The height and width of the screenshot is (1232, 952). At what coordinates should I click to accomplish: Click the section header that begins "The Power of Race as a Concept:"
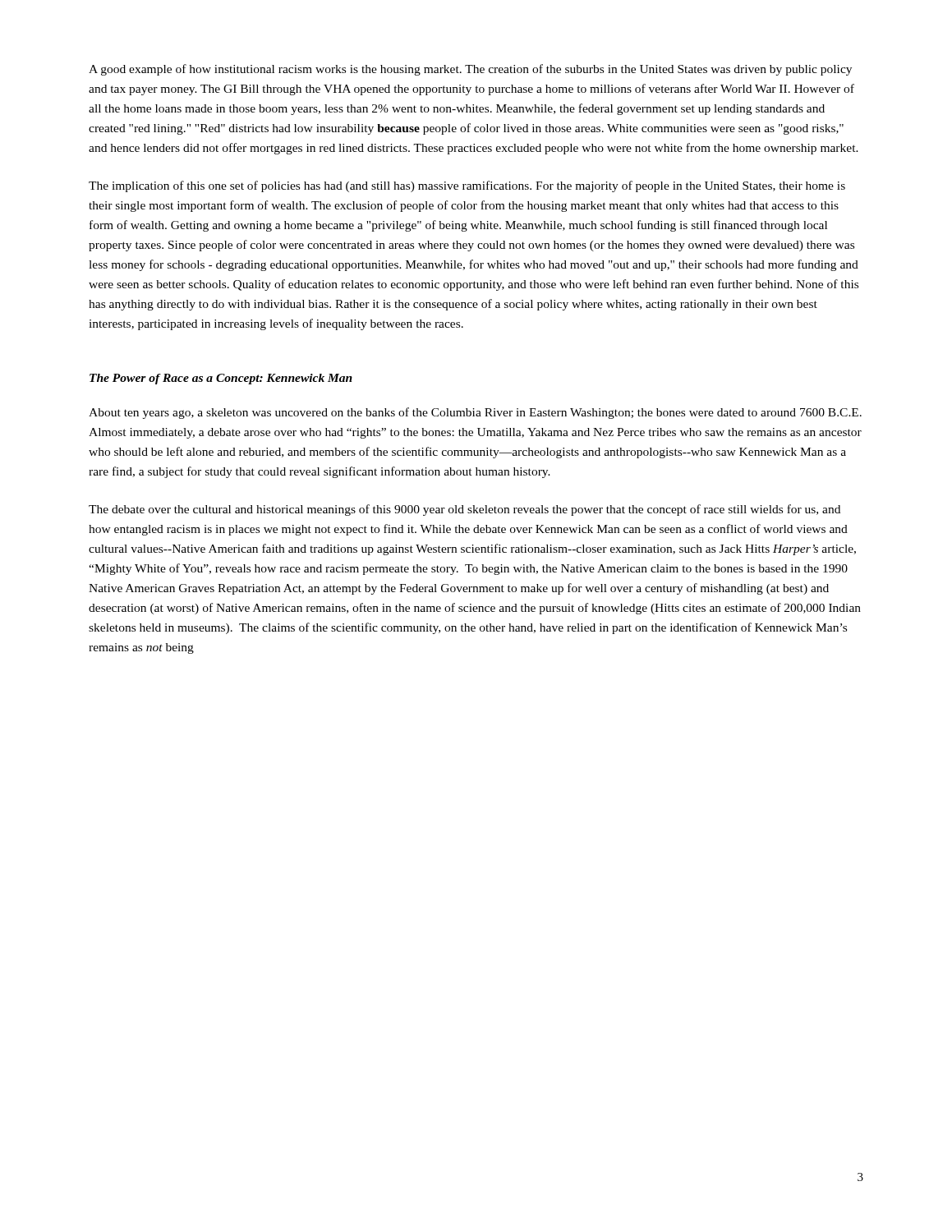point(221,378)
